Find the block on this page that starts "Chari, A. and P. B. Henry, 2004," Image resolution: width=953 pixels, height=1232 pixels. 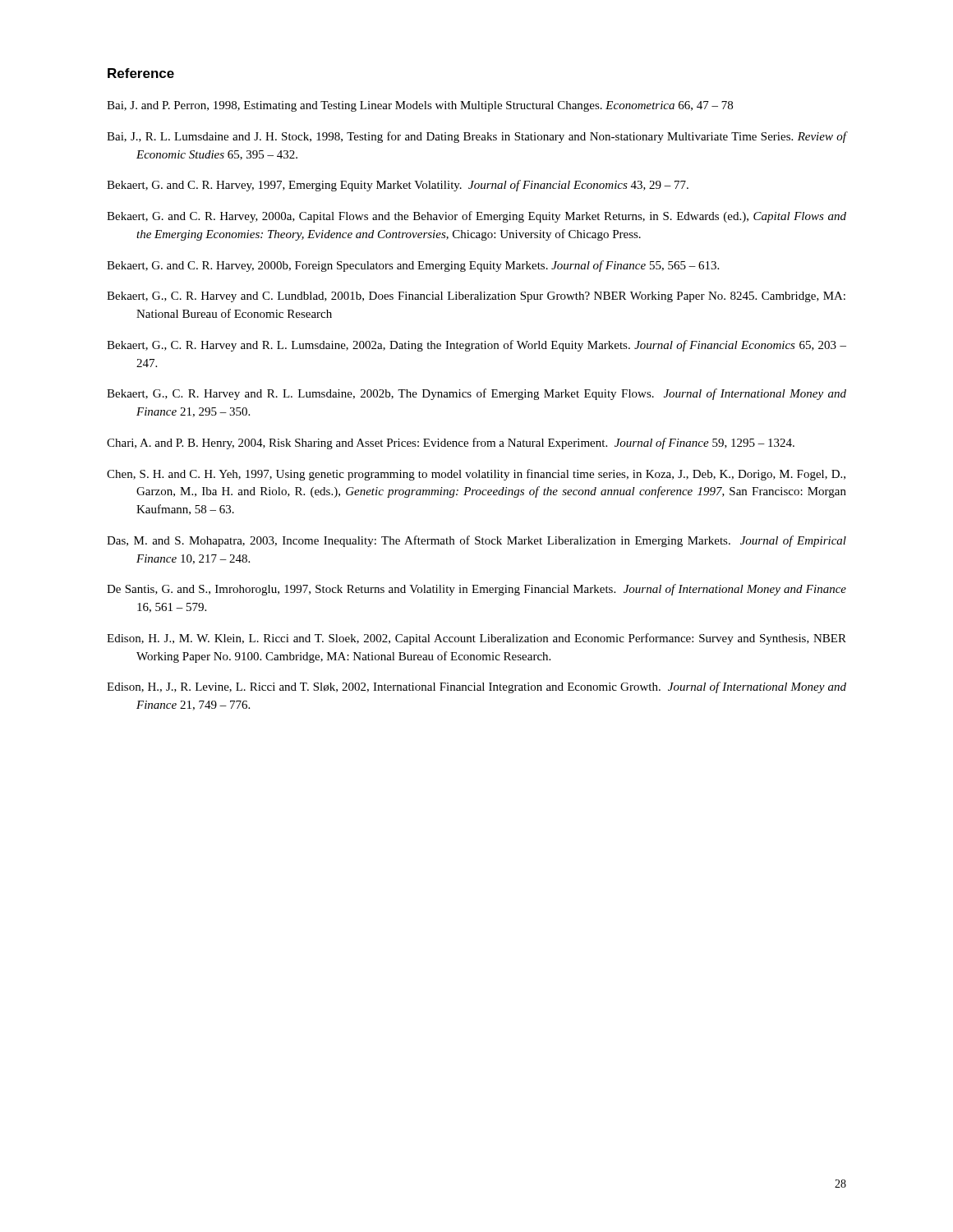[x=451, y=442]
